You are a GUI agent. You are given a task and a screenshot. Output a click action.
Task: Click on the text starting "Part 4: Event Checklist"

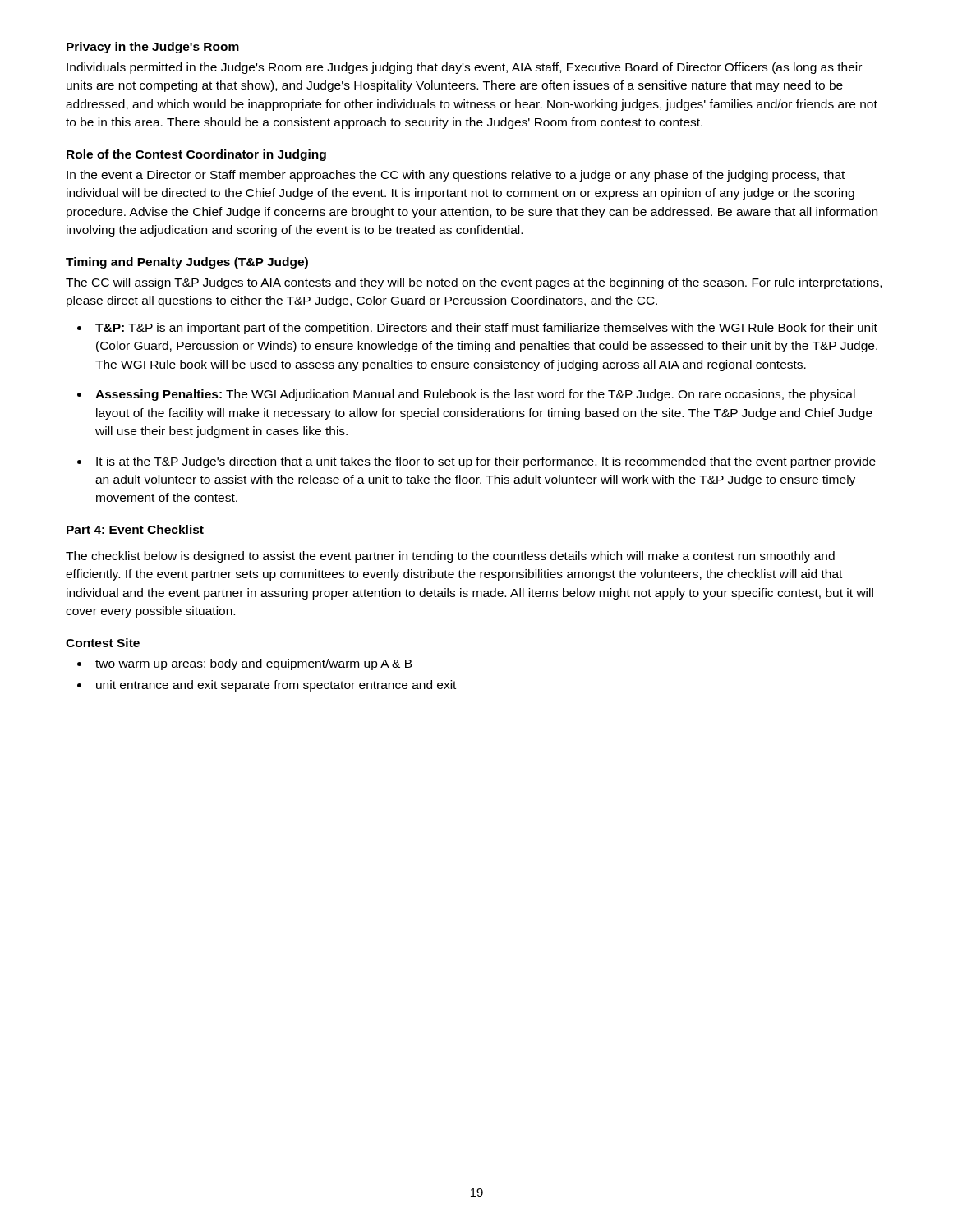[135, 529]
